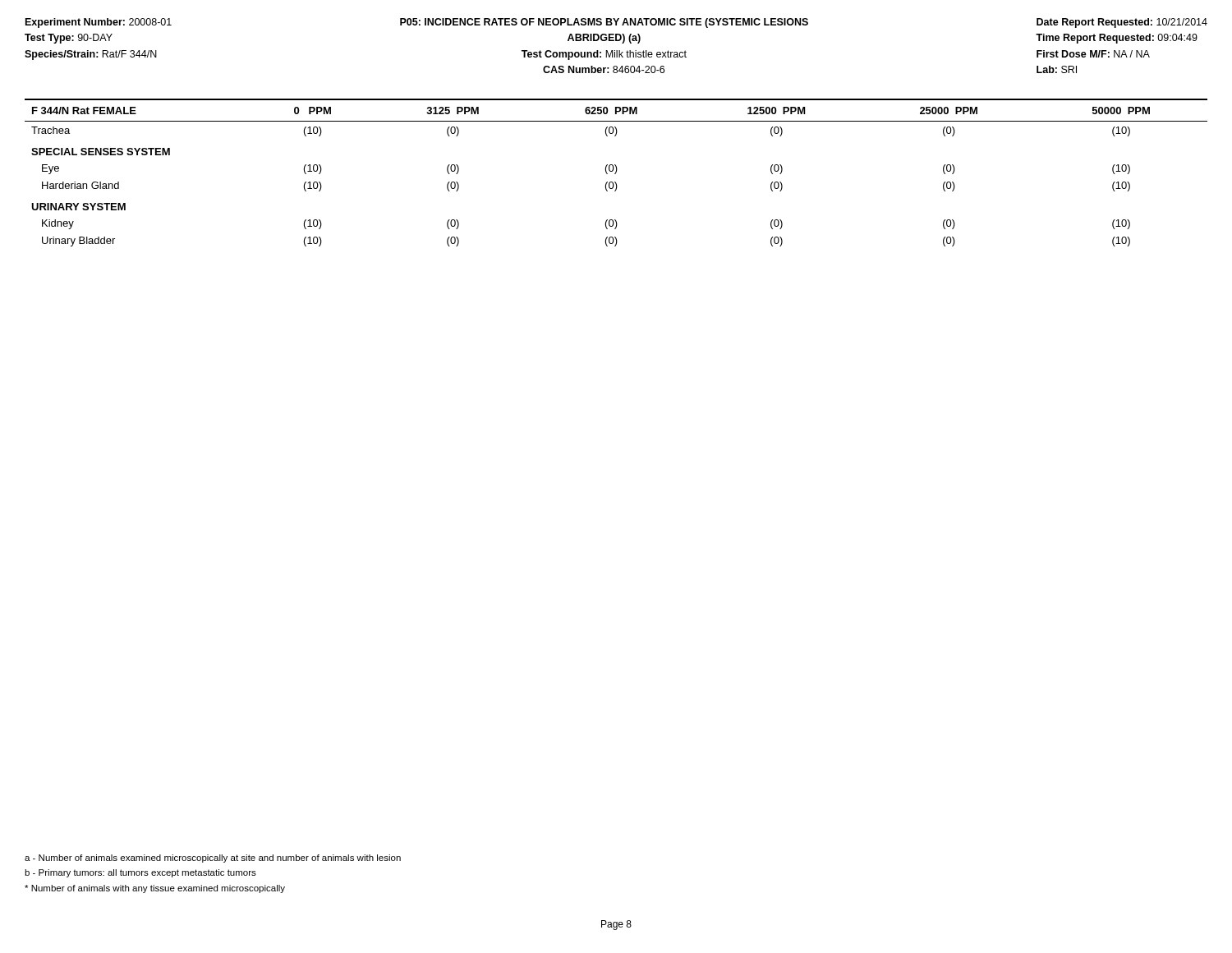Find the block starting "Number of animals"
This screenshot has height=953, width=1232.
point(155,888)
